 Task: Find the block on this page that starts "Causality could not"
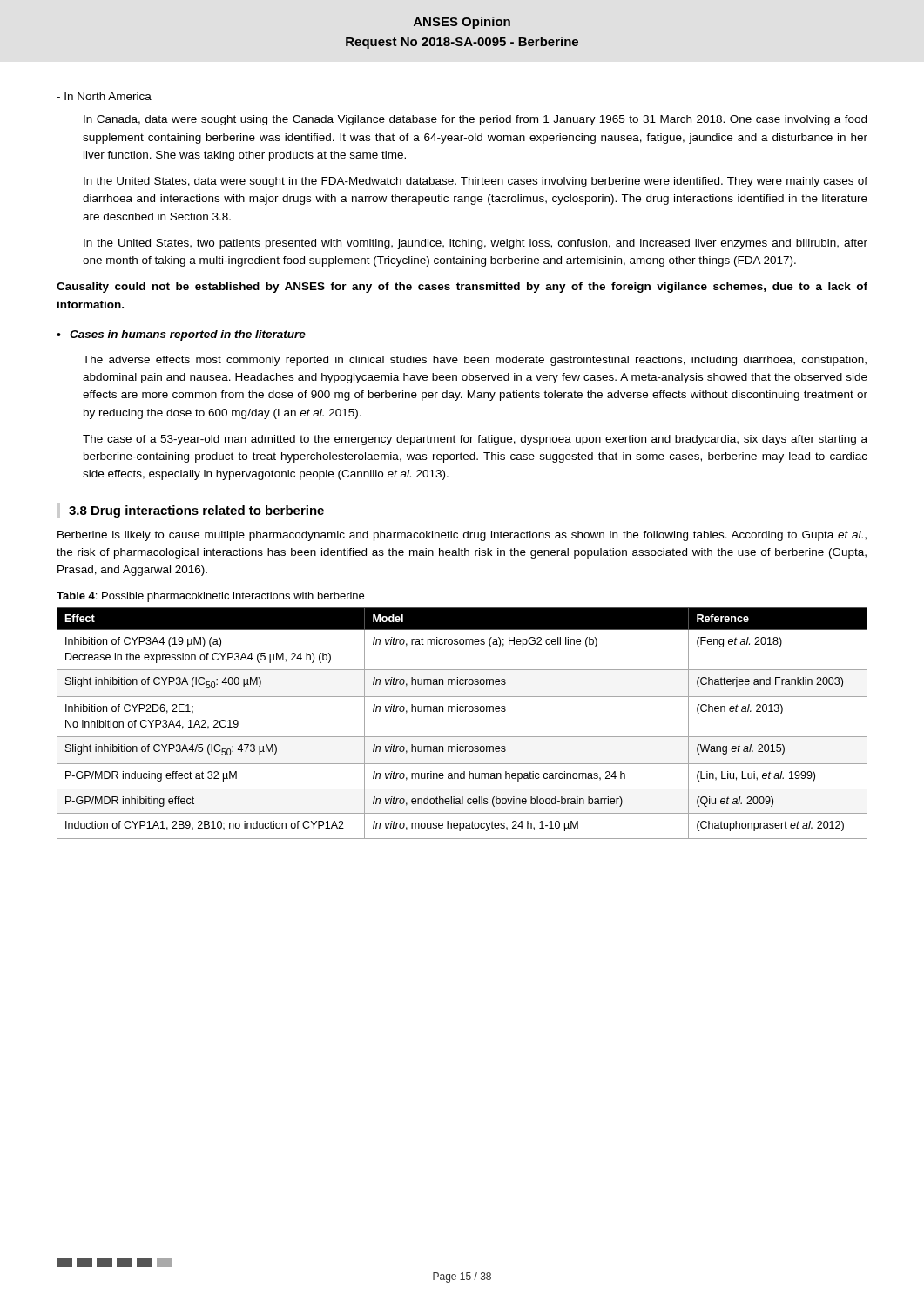tap(462, 295)
